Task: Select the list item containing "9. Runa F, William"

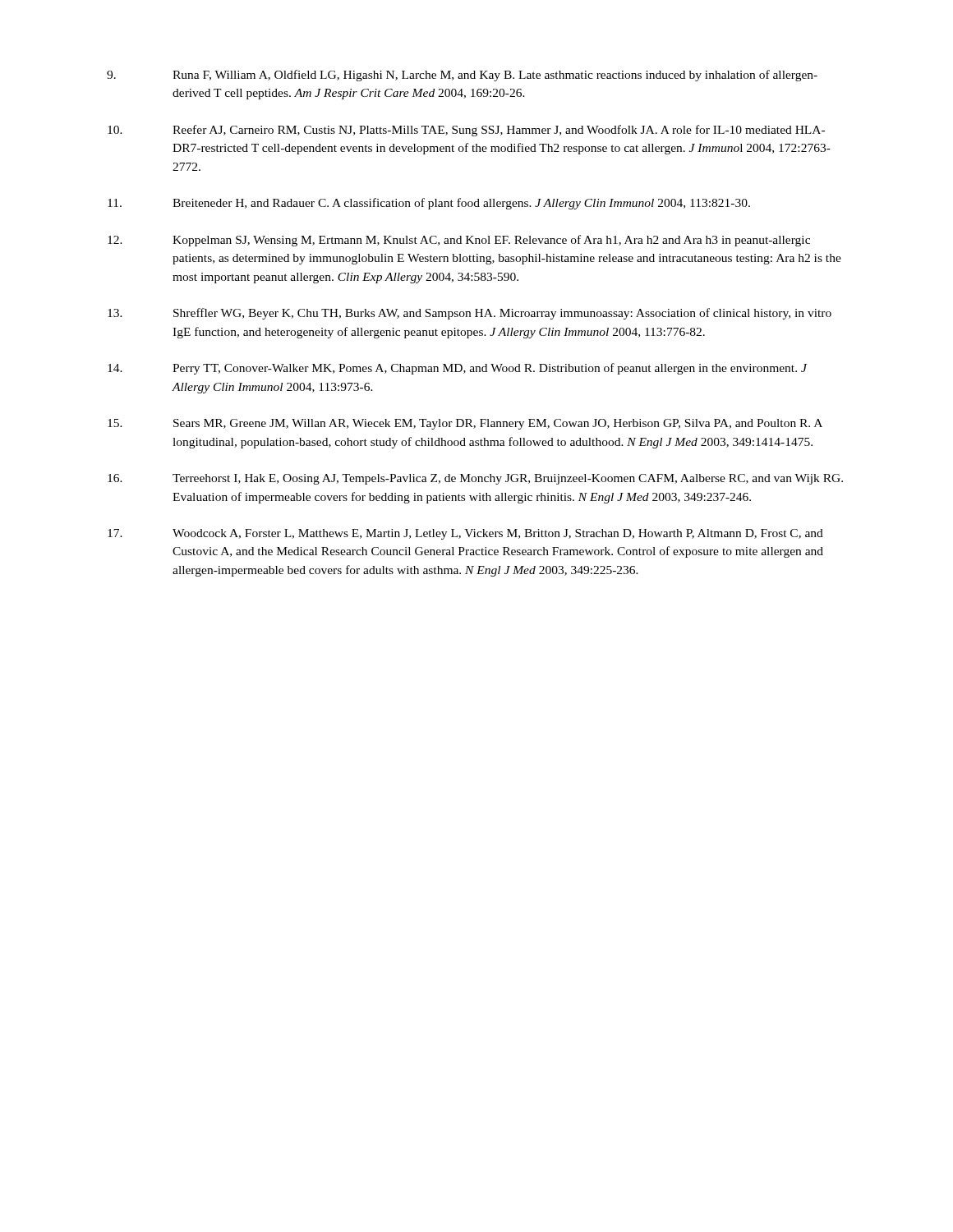Action: [476, 84]
